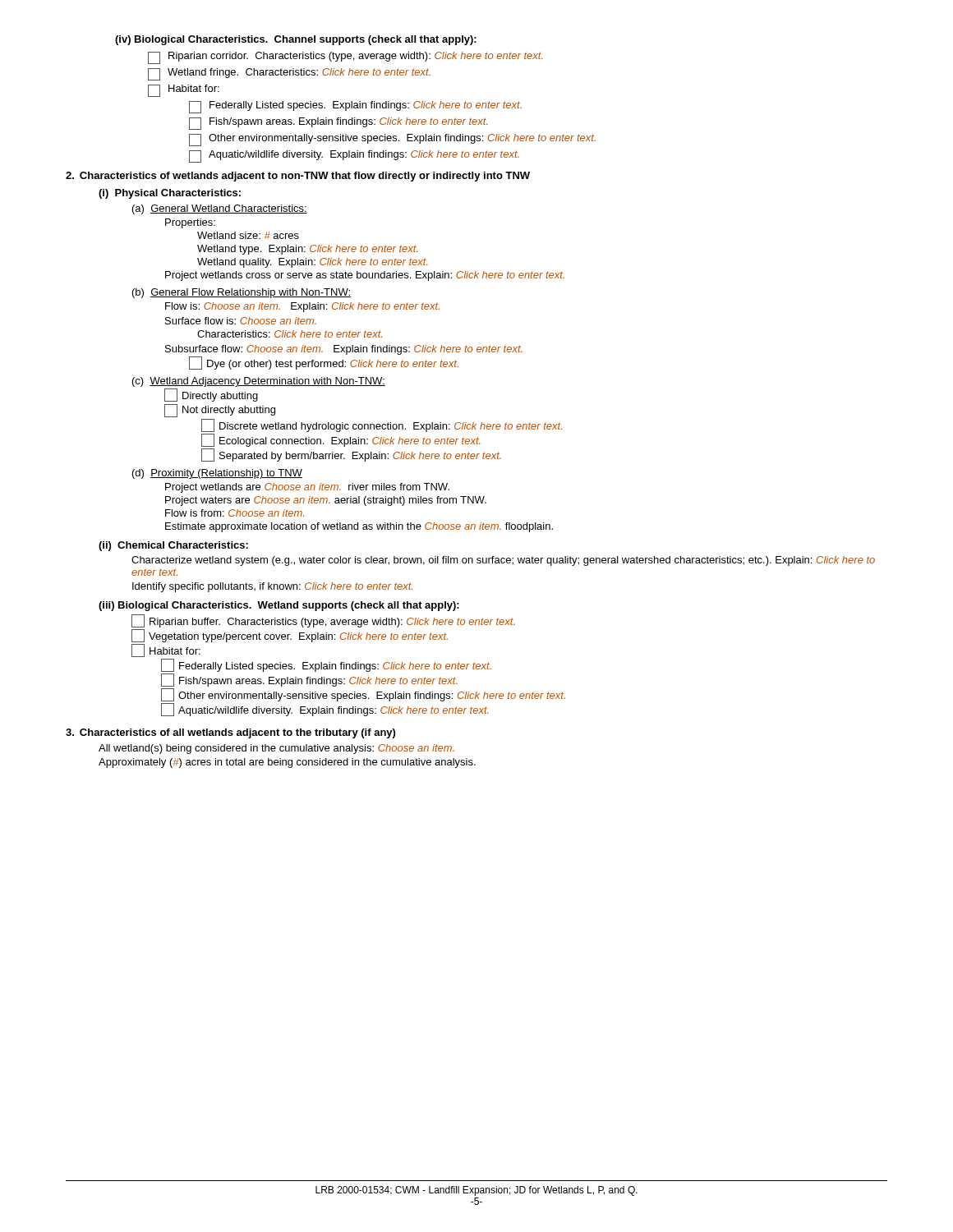The image size is (953, 1232).
Task: Find the block on this page that starts "Riparian corridor. Characteristics (type, average width): Click here"
Action: (x=346, y=57)
